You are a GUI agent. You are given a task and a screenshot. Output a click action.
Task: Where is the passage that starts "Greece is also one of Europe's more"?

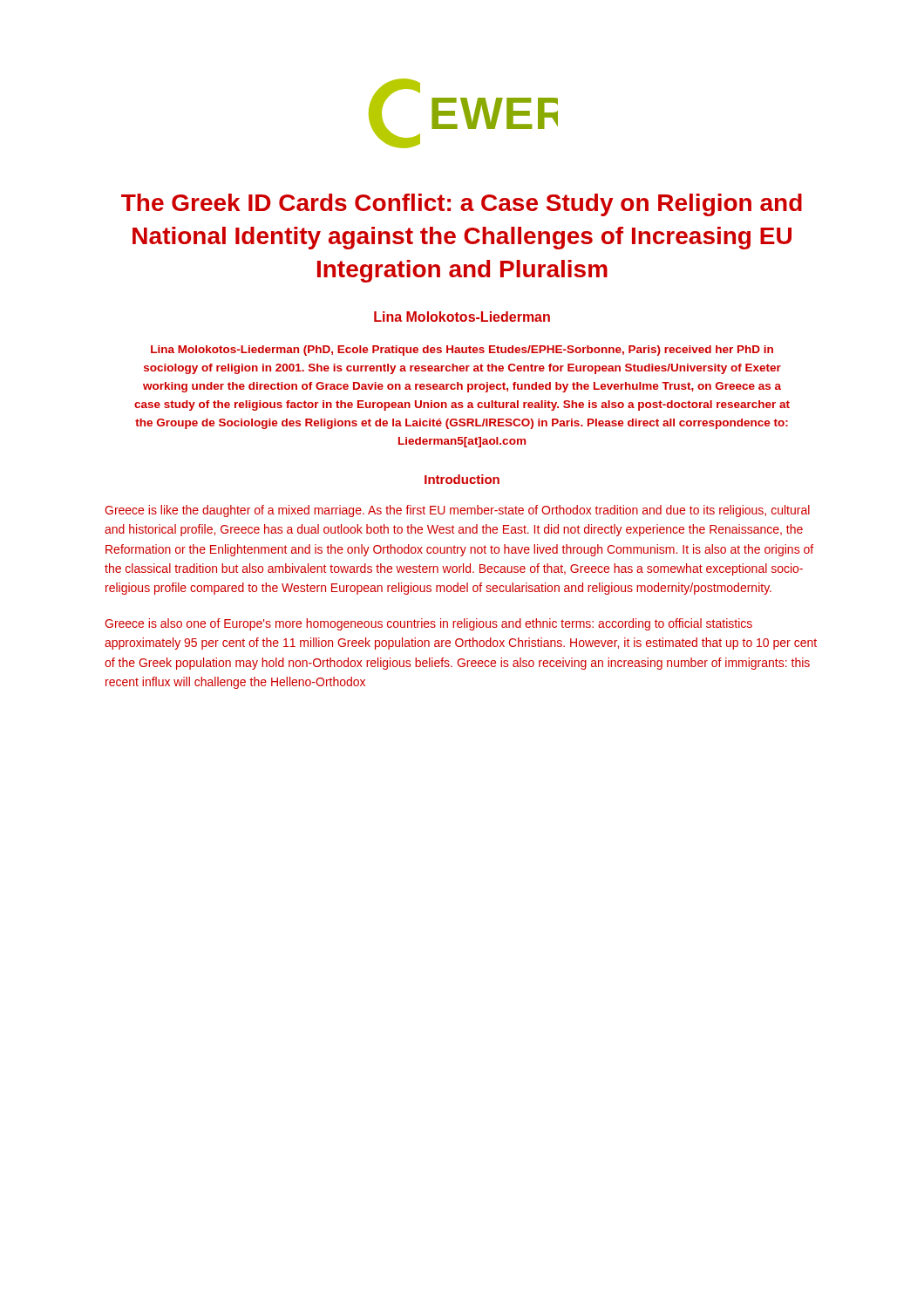click(x=461, y=653)
